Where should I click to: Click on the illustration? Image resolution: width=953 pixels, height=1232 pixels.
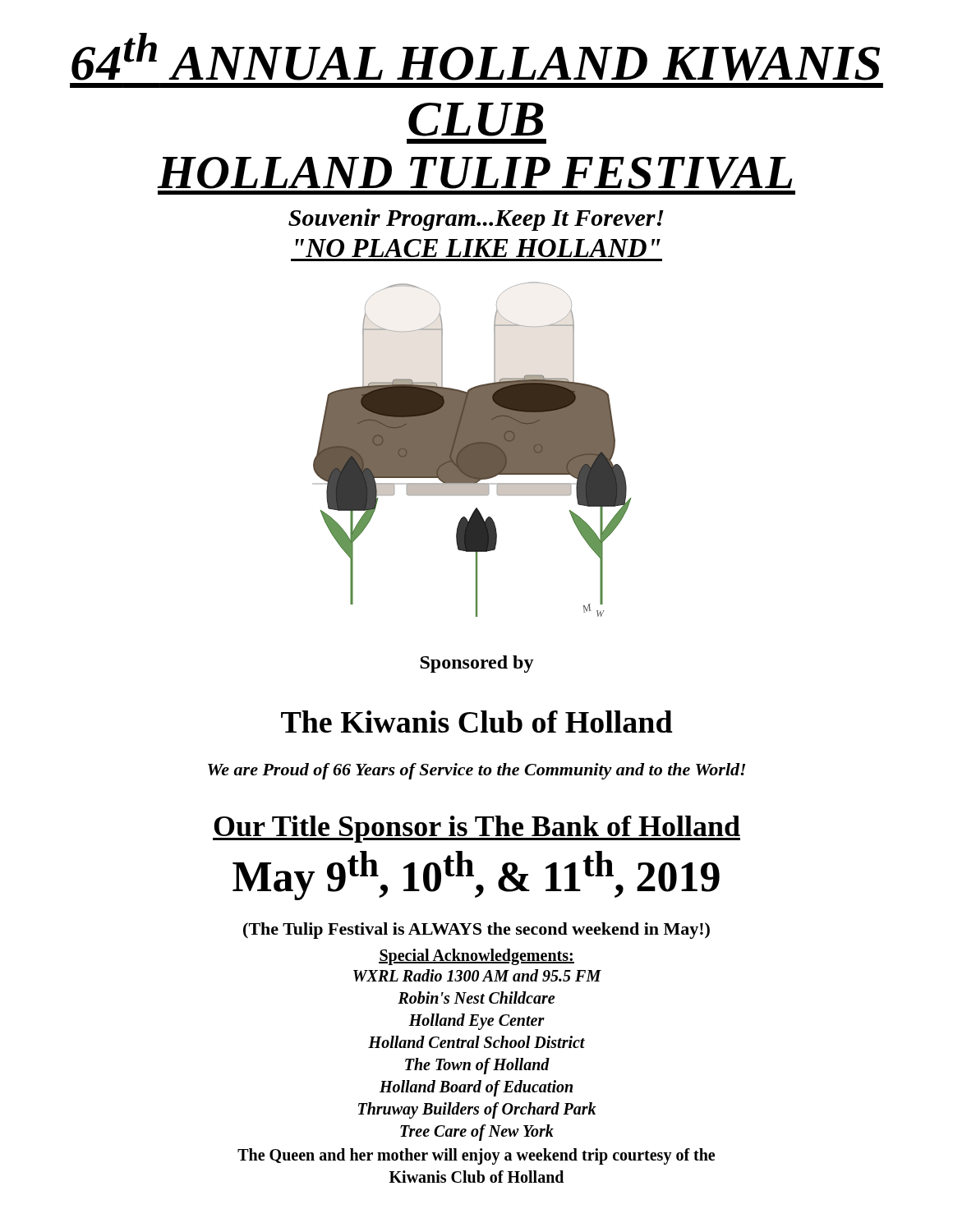point(476,452)
